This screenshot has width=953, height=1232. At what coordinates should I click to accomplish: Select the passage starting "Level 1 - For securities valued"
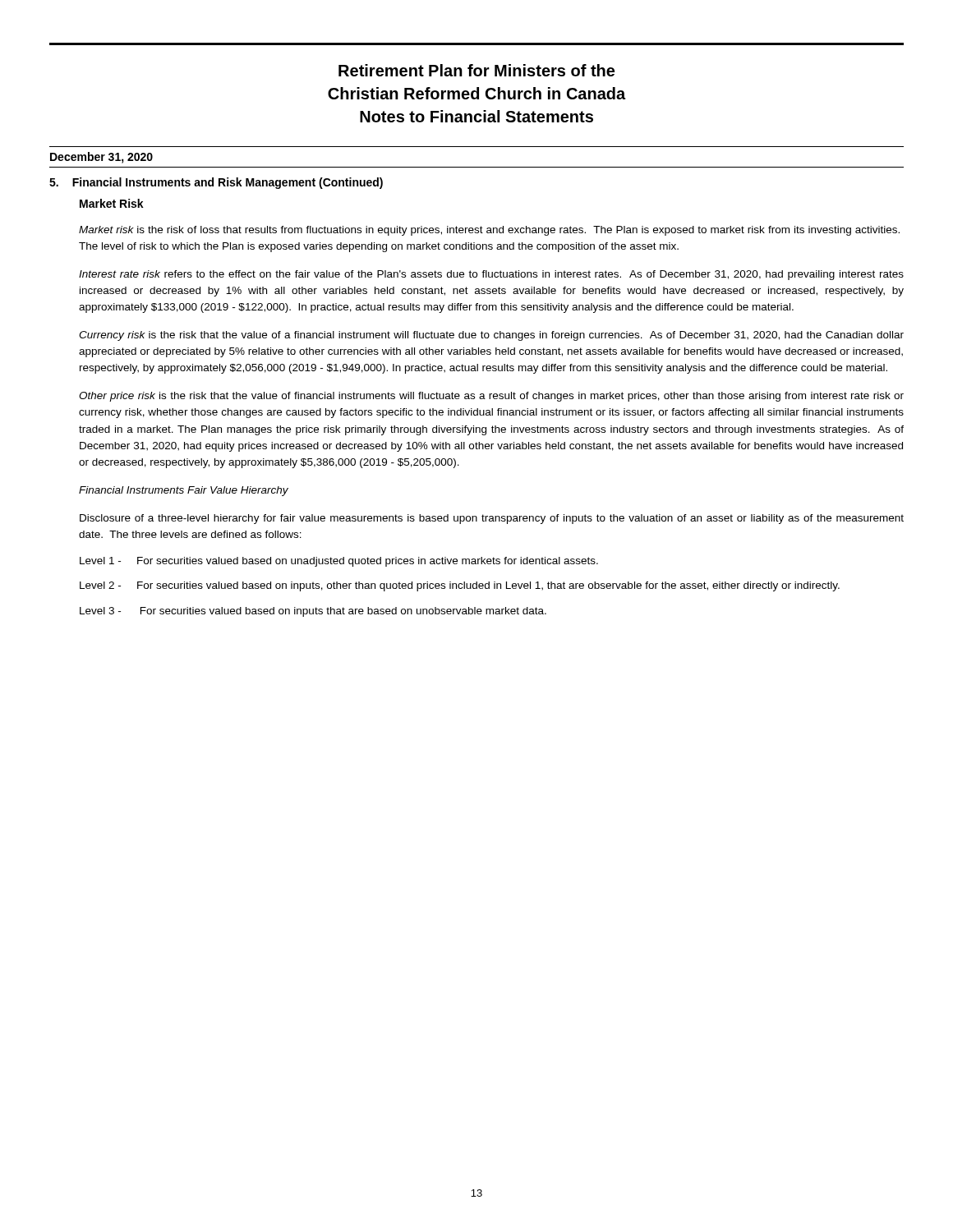(491, 561)
